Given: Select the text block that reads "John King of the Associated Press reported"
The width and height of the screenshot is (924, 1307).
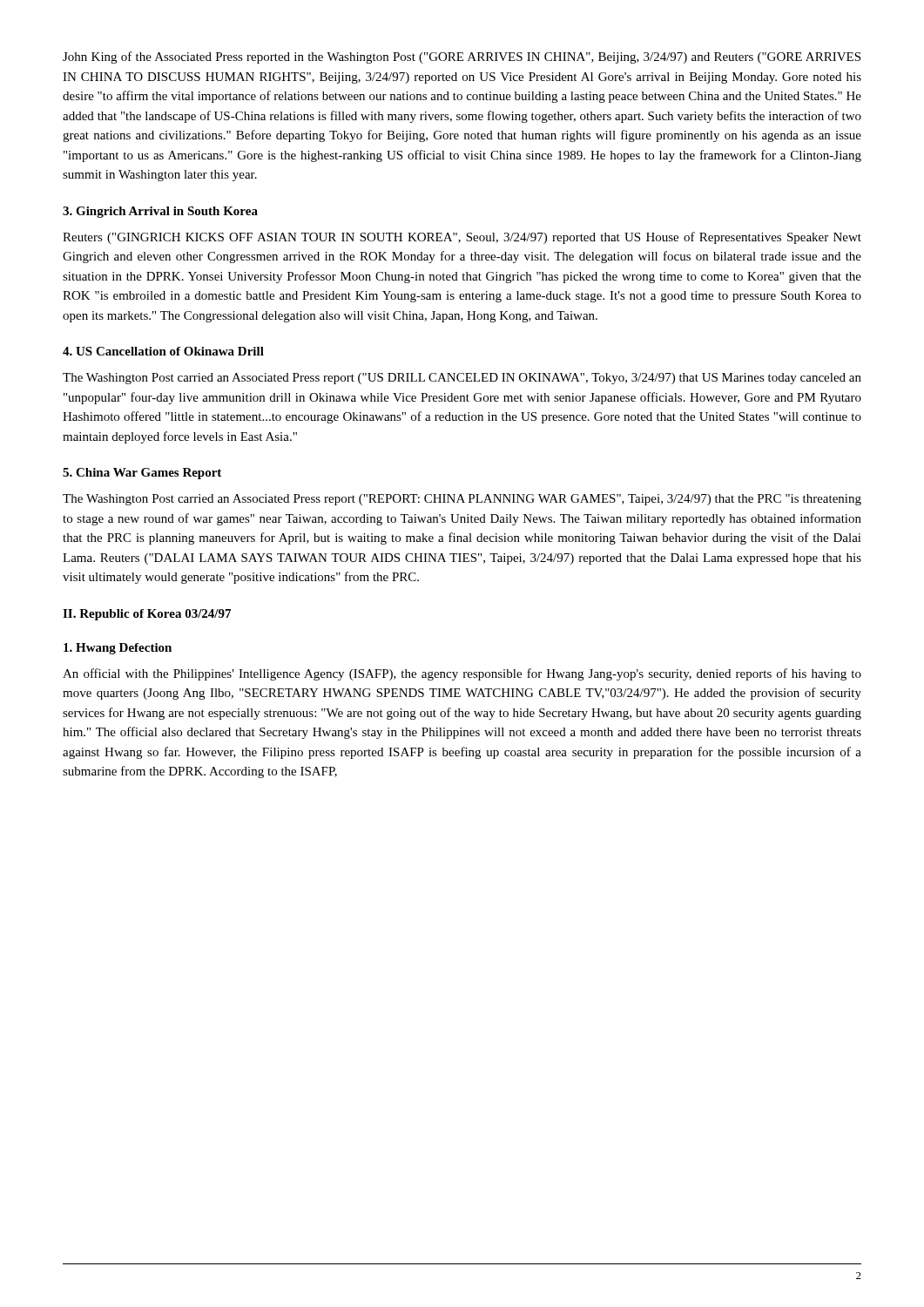Looking at the screenshot, I should pos(462,115).
